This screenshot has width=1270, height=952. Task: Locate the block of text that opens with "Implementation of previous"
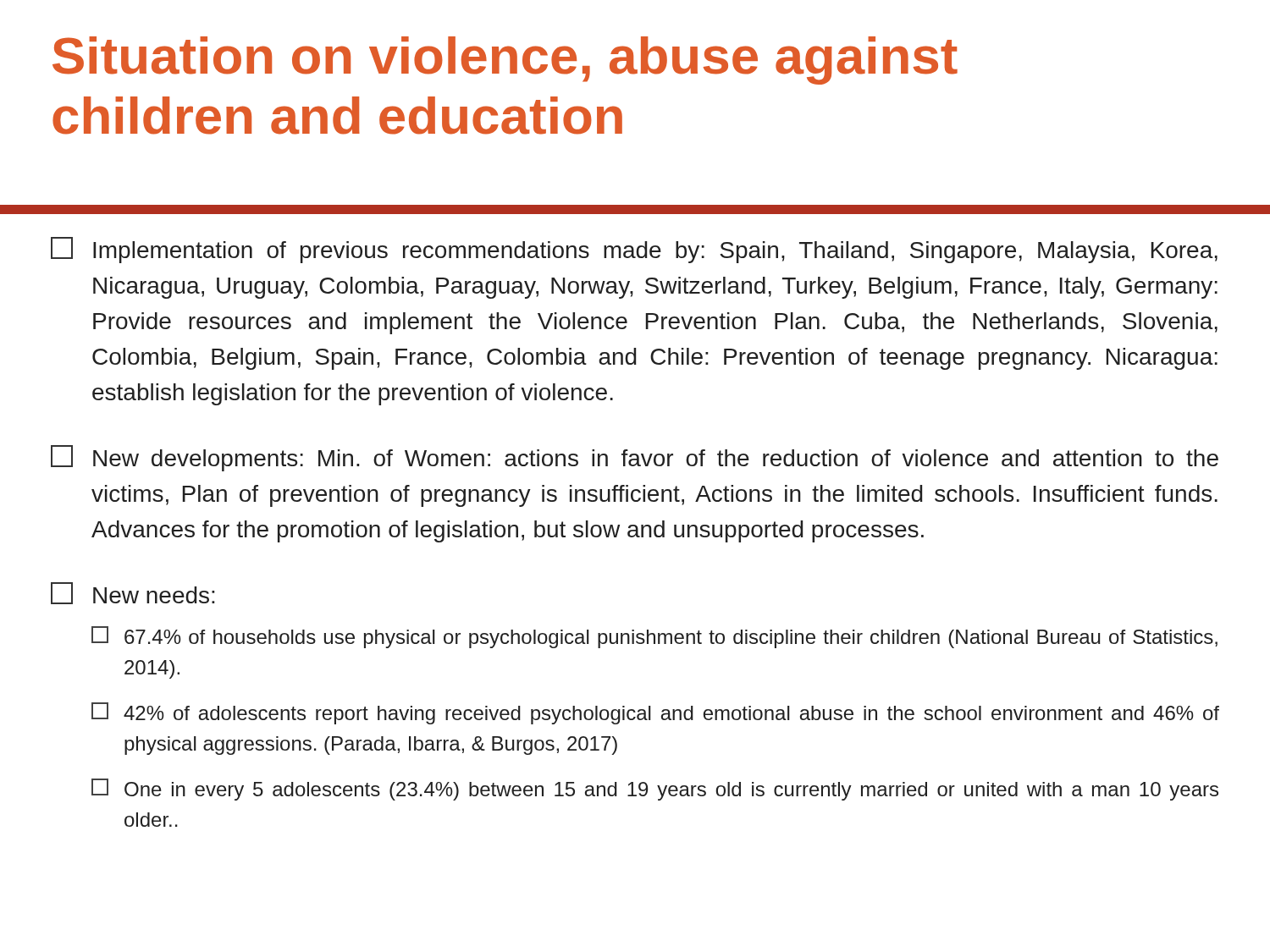coord(635,322)
